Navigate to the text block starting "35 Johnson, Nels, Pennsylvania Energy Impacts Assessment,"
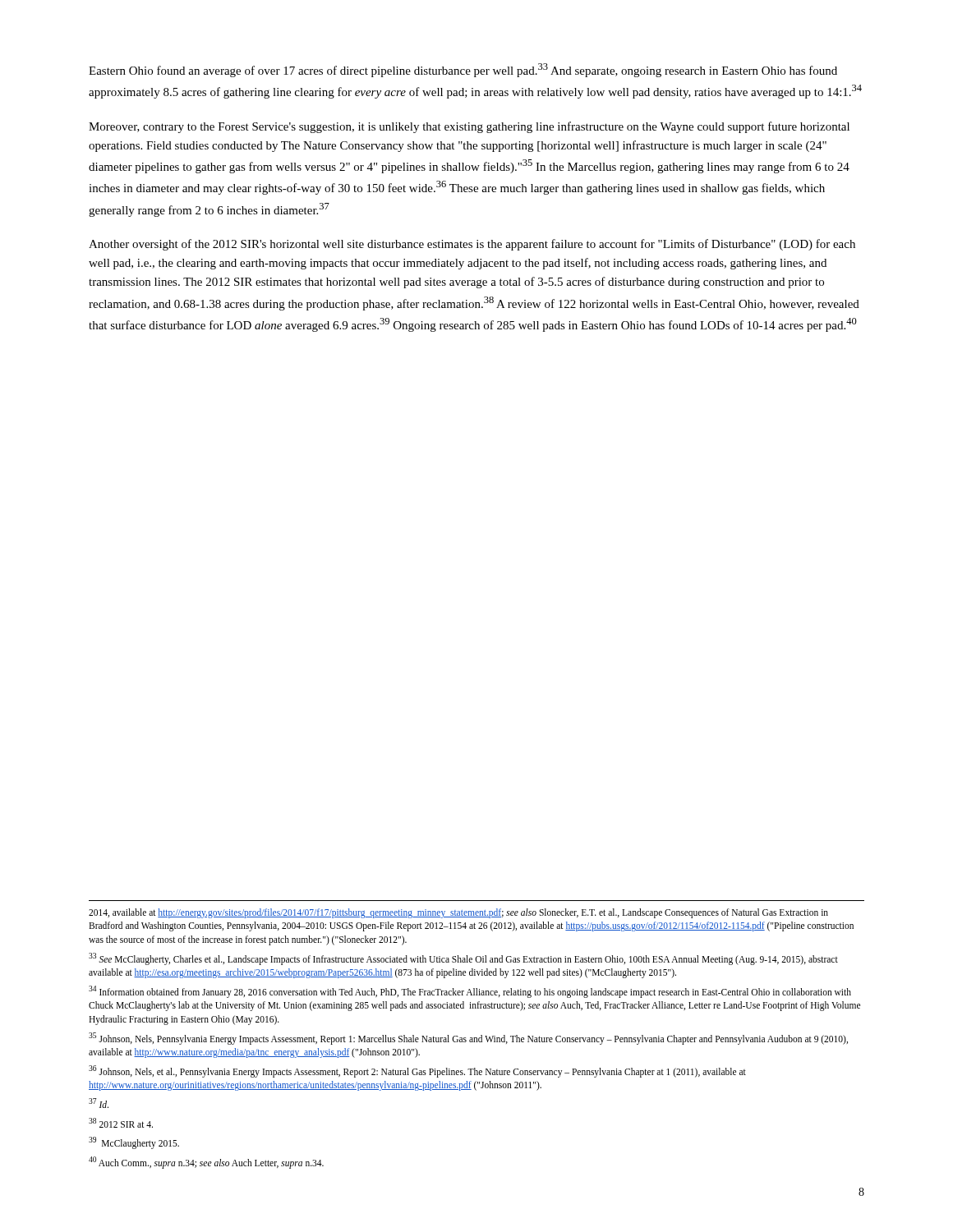Screen dimensions: 1232x953 [469, 1044]
